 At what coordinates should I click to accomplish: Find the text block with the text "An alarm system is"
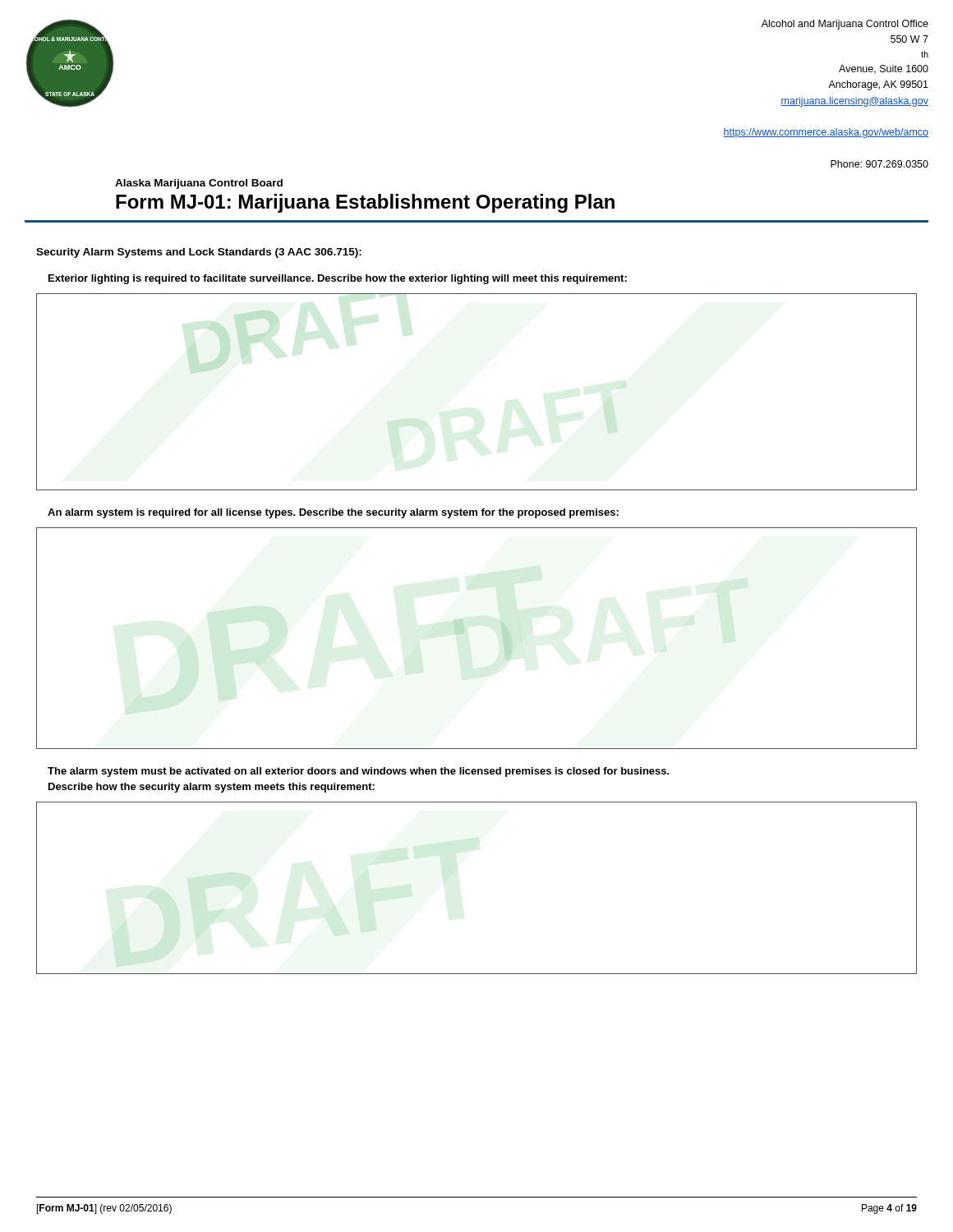[333, 512]
